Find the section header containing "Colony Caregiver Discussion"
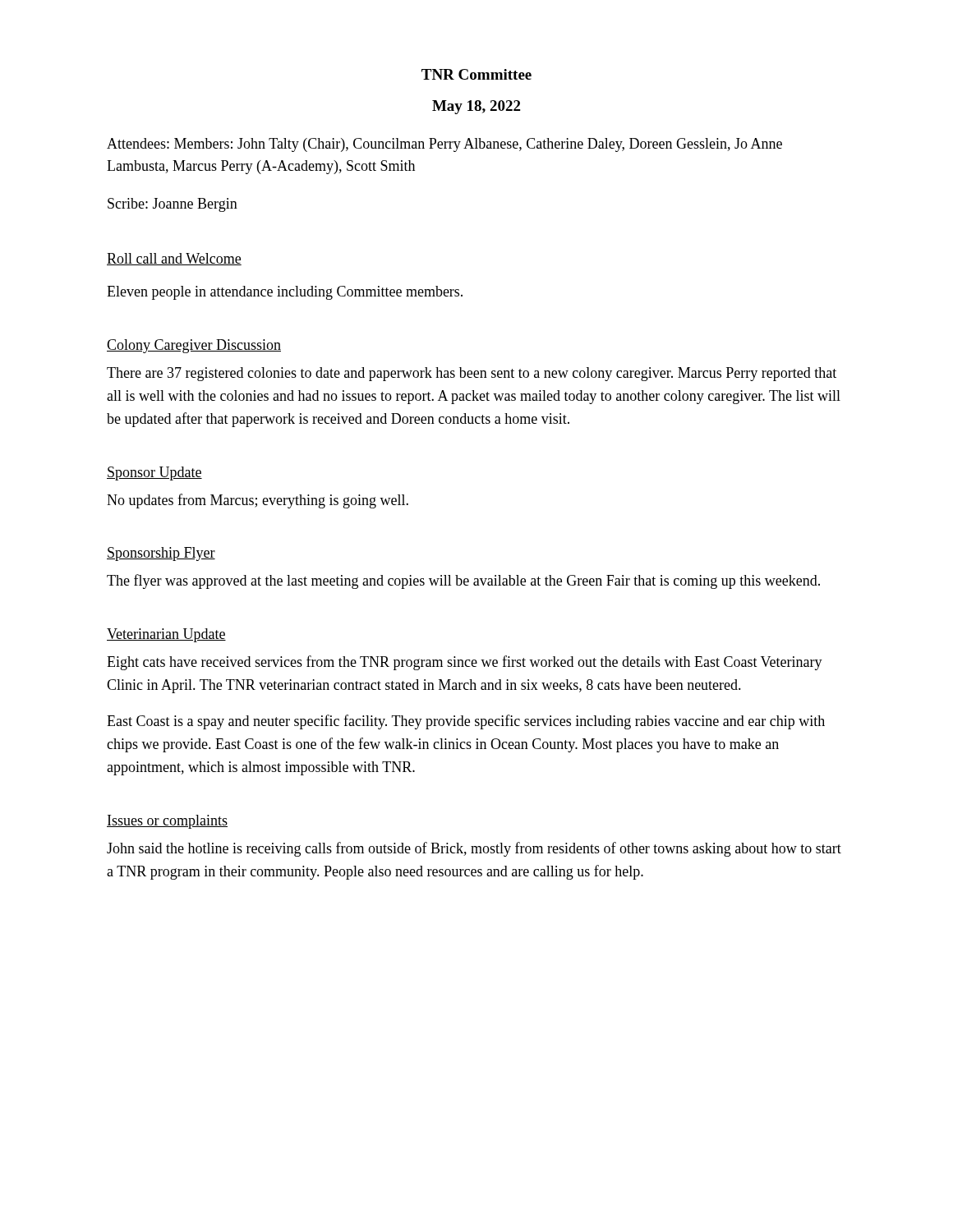Screen dimensions: 1232x953 [x=194, y=345]
